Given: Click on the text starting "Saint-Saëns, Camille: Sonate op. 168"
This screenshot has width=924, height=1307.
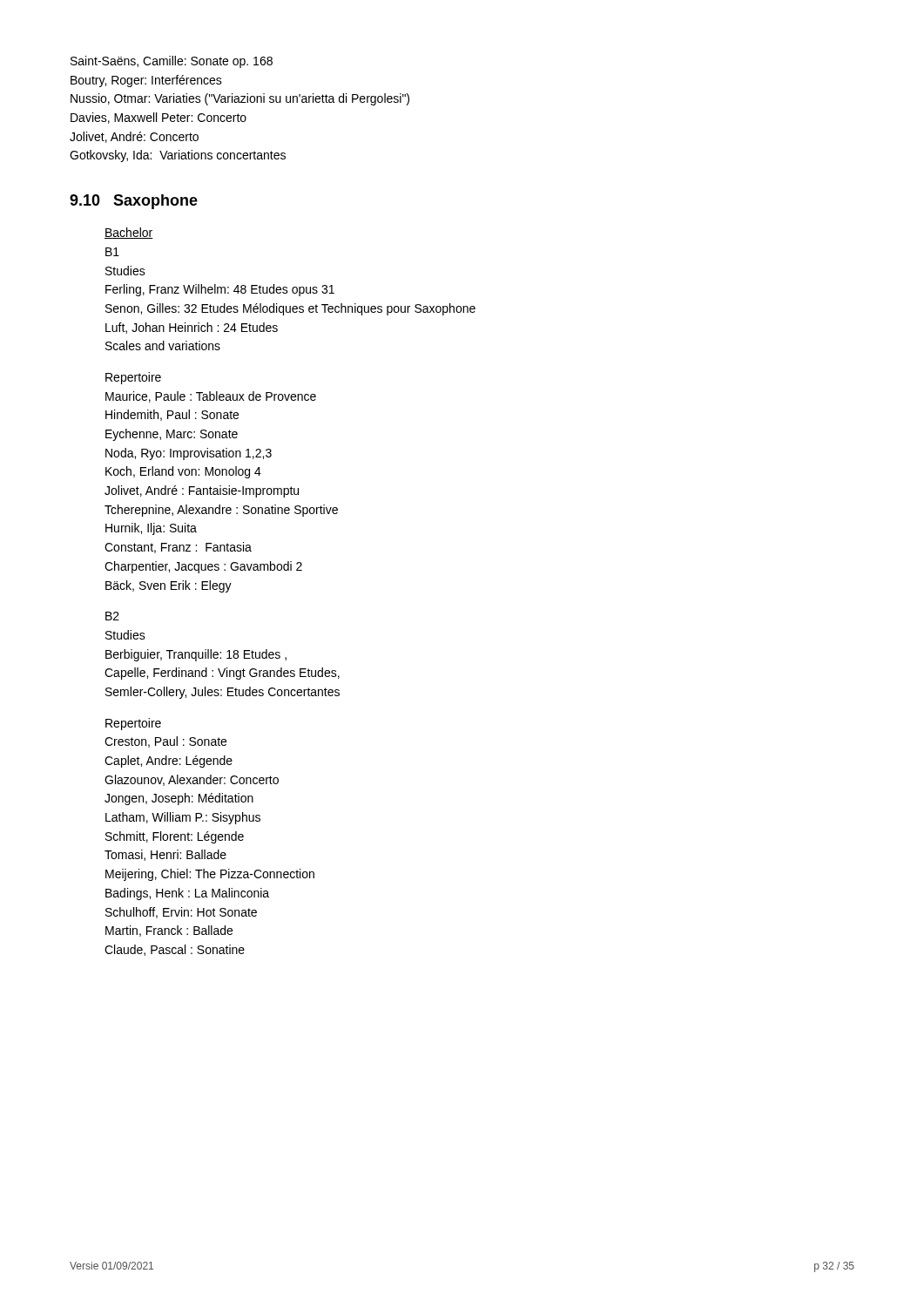Looking at the screenshot, I should click(x=171, y=61).
